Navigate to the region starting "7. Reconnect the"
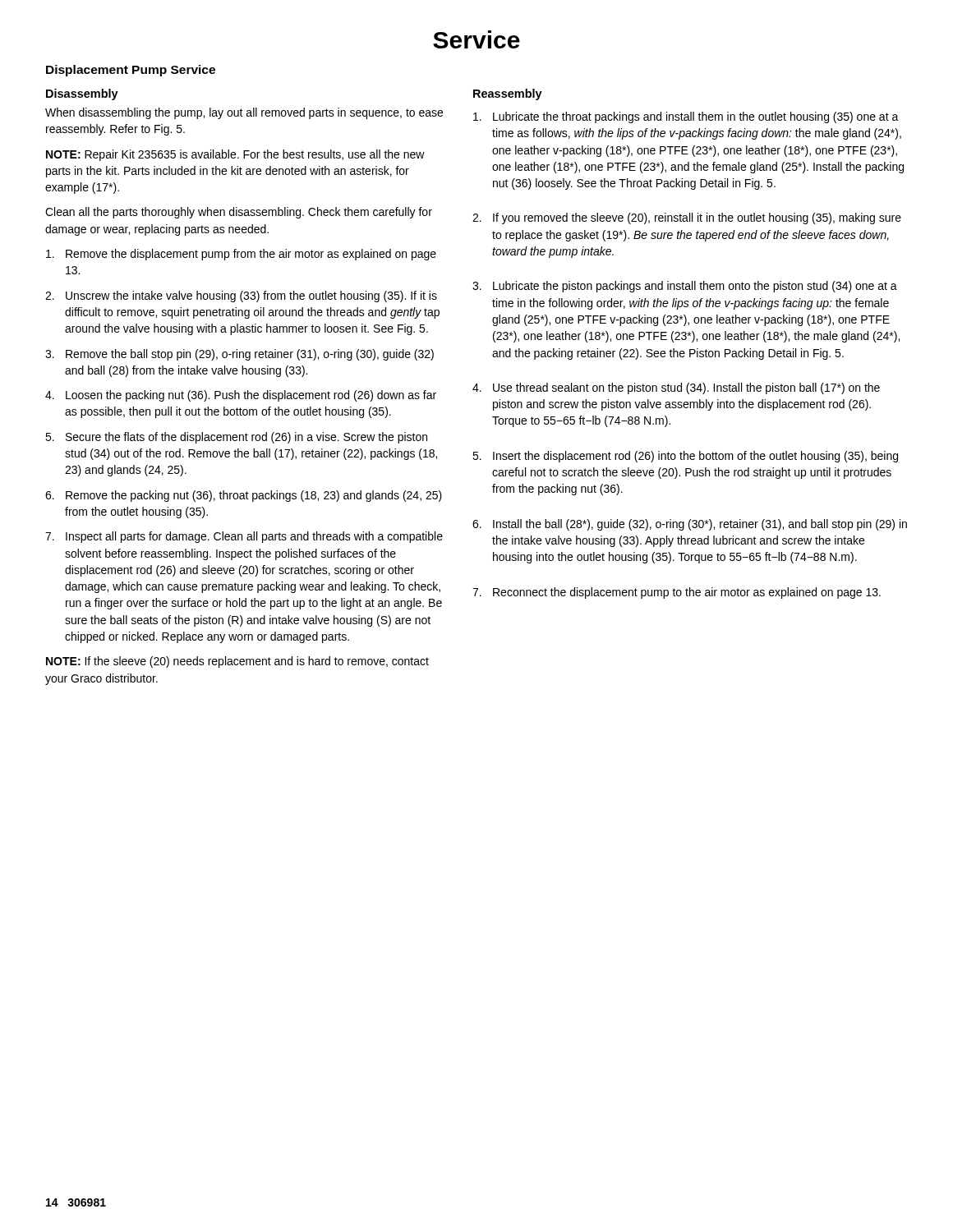Viewport: 953px width, 1232px height. (690, 592)
